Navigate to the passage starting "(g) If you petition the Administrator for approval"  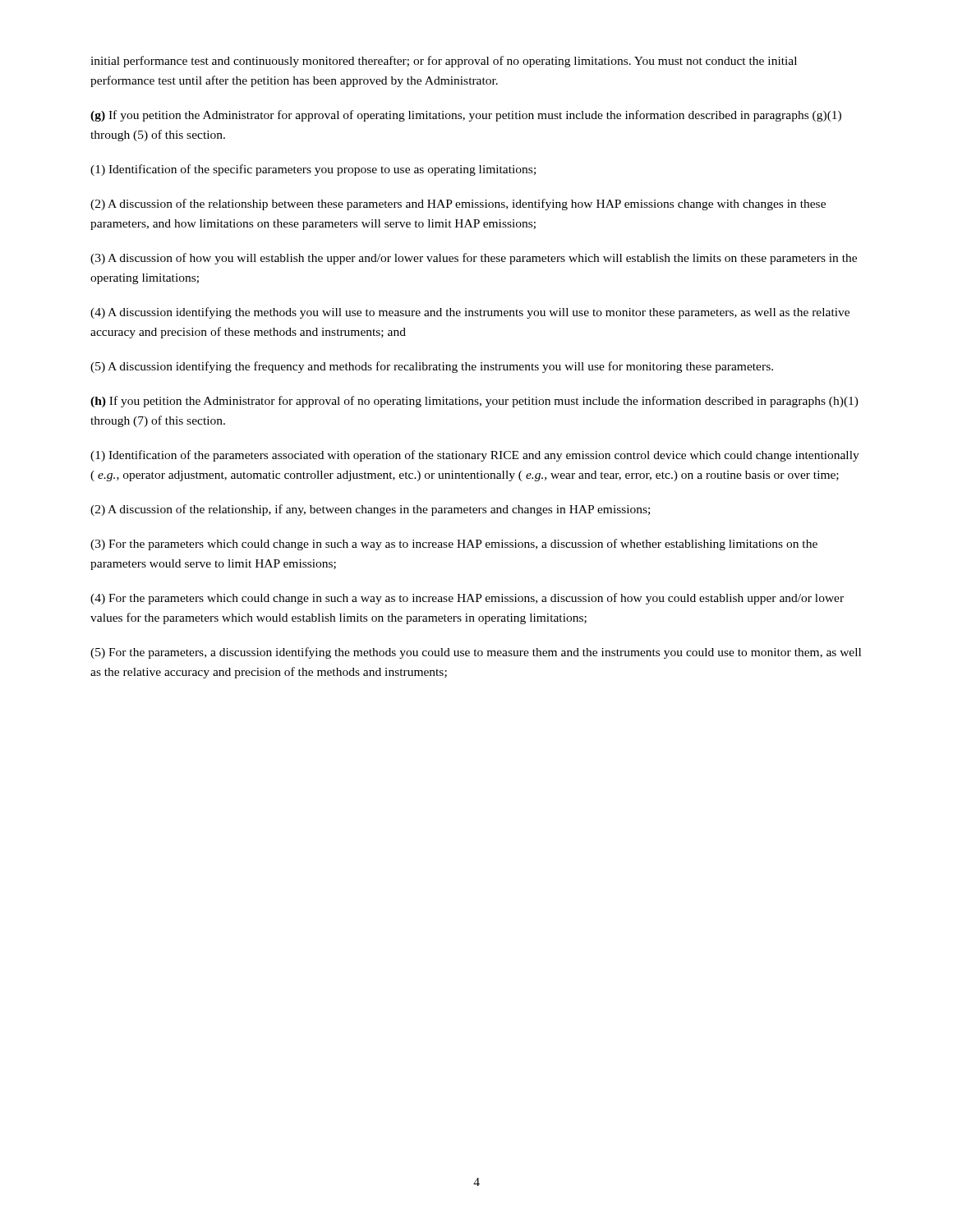point(466,124)
